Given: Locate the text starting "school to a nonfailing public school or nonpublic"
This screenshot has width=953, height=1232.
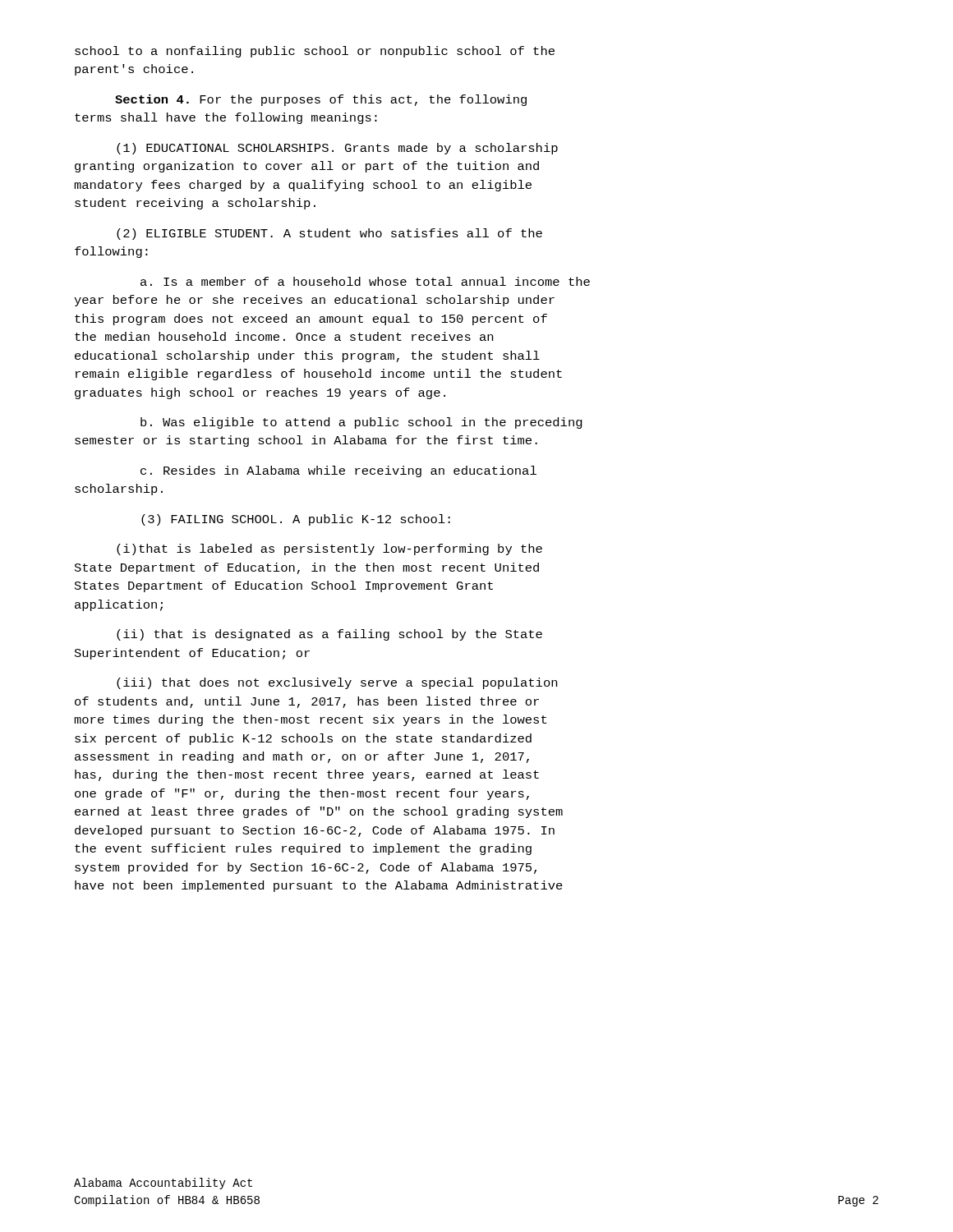Looking at the screenshot, I should click(315, 61).
